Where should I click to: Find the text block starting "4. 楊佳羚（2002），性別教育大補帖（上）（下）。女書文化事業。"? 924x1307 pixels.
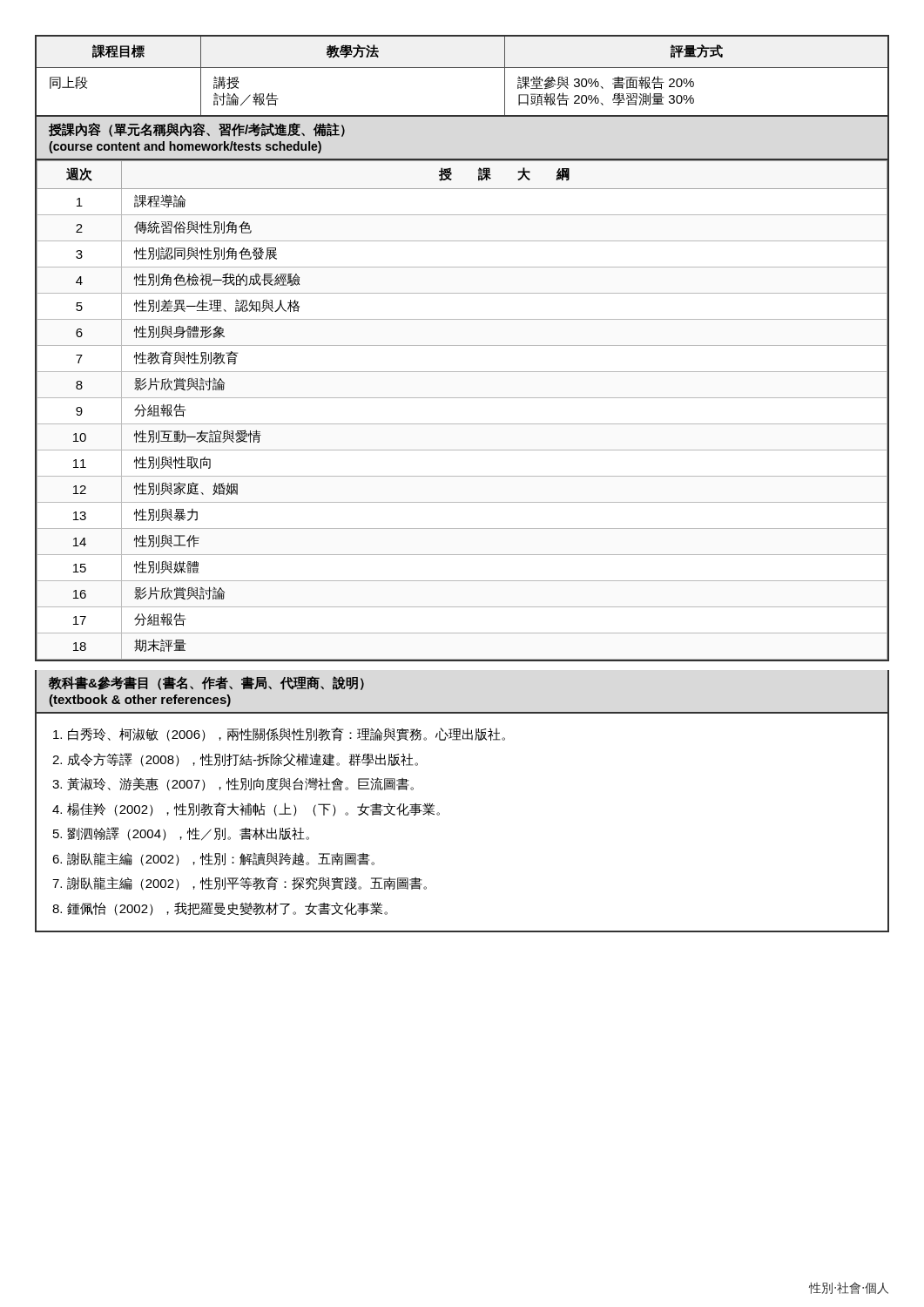[246, 809]
